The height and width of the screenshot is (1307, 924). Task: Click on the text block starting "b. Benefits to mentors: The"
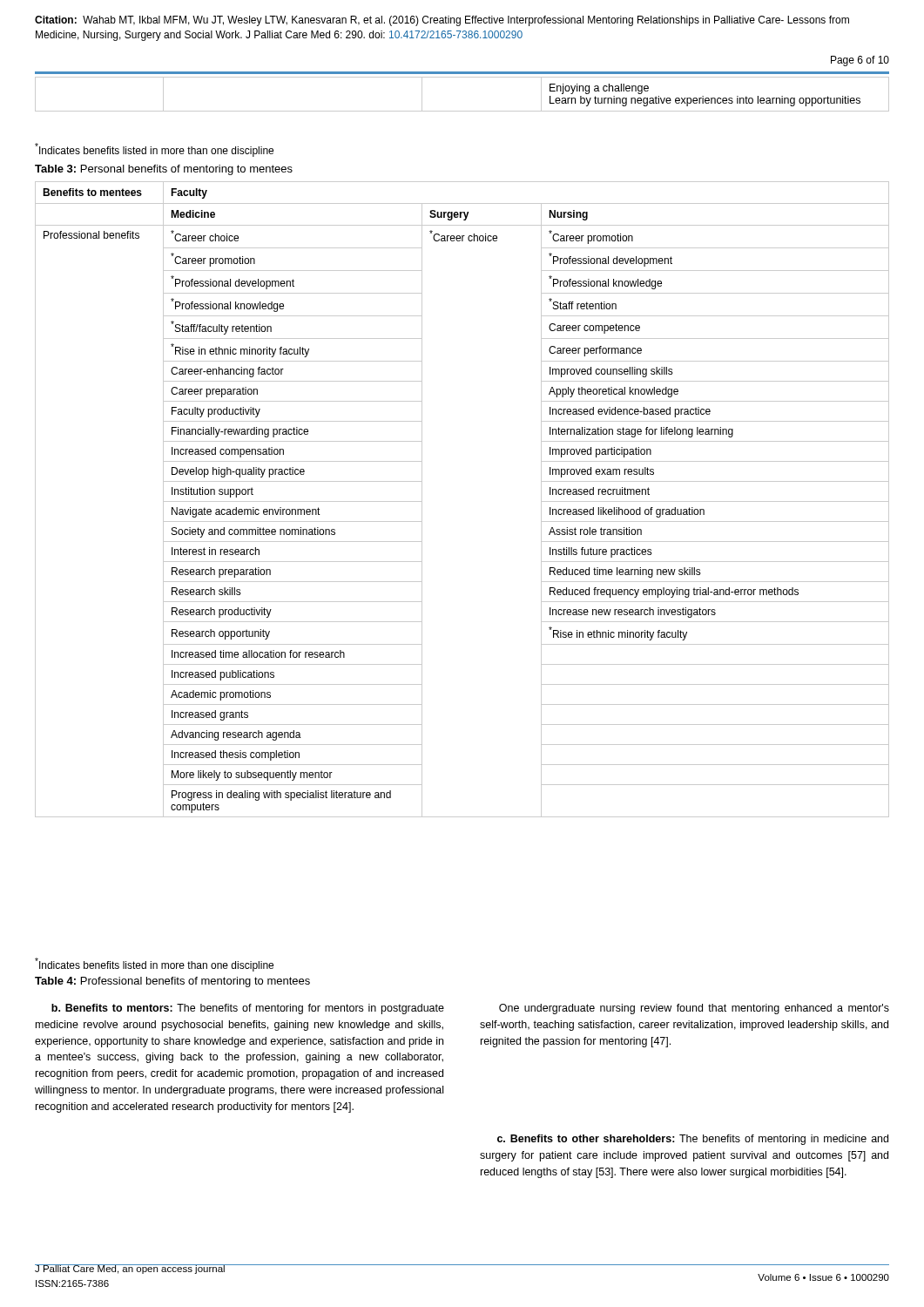(x=240, y=1057)
